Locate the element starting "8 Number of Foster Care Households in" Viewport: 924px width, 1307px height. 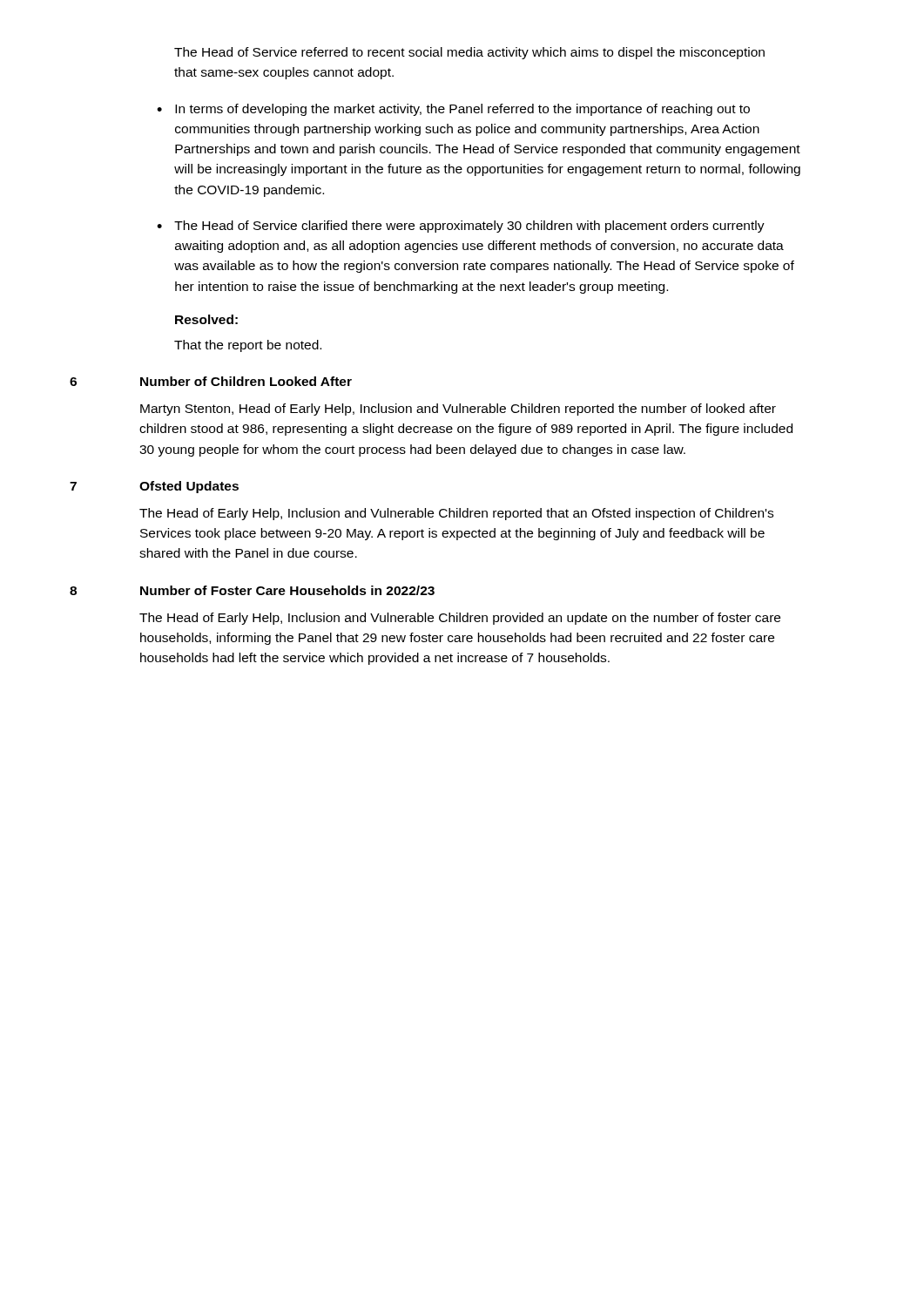coord(252,590)
